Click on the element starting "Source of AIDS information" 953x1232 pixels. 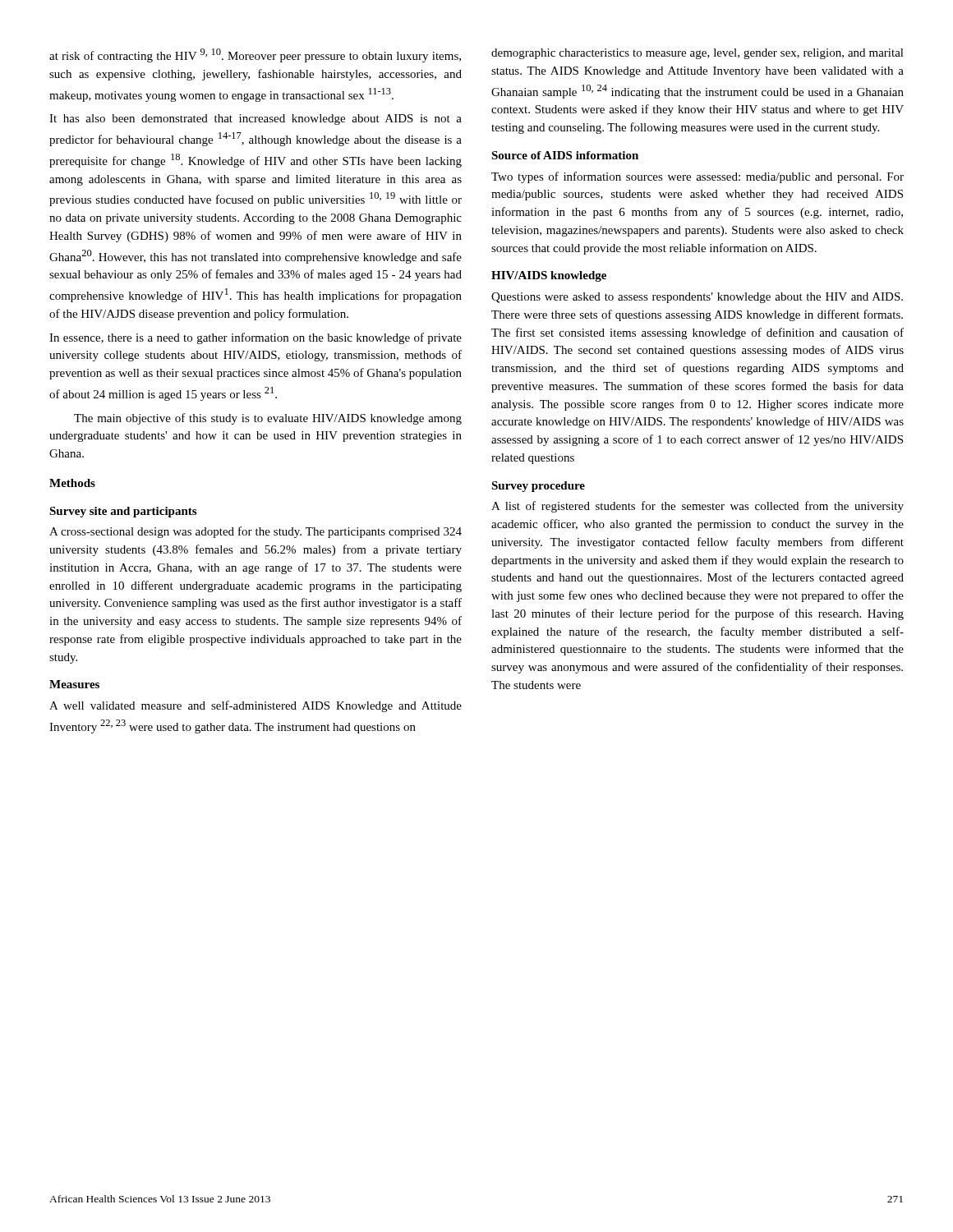(x=565, y=155)
